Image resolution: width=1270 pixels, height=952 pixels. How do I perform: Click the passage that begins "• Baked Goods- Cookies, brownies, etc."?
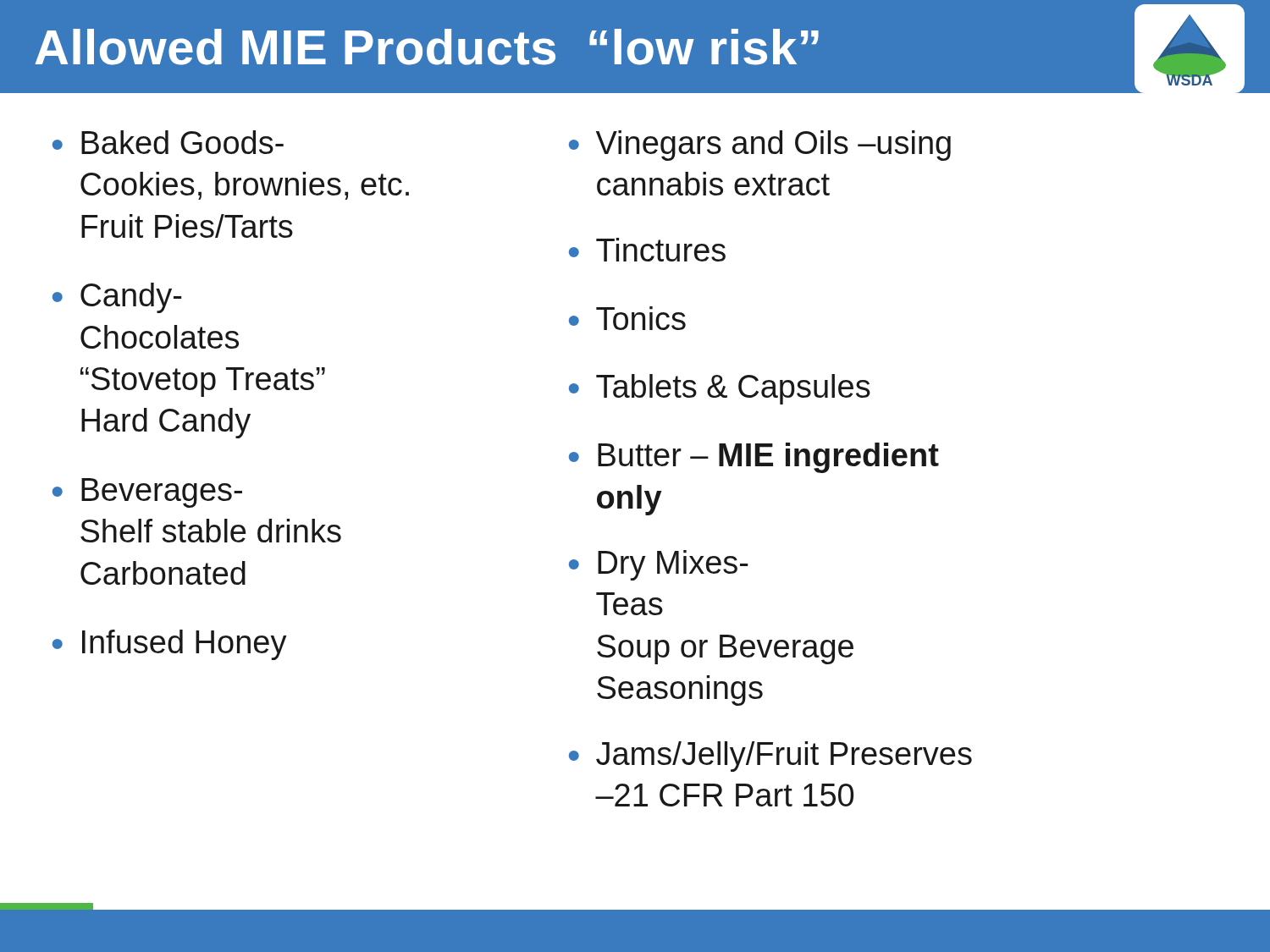(288, 185)
